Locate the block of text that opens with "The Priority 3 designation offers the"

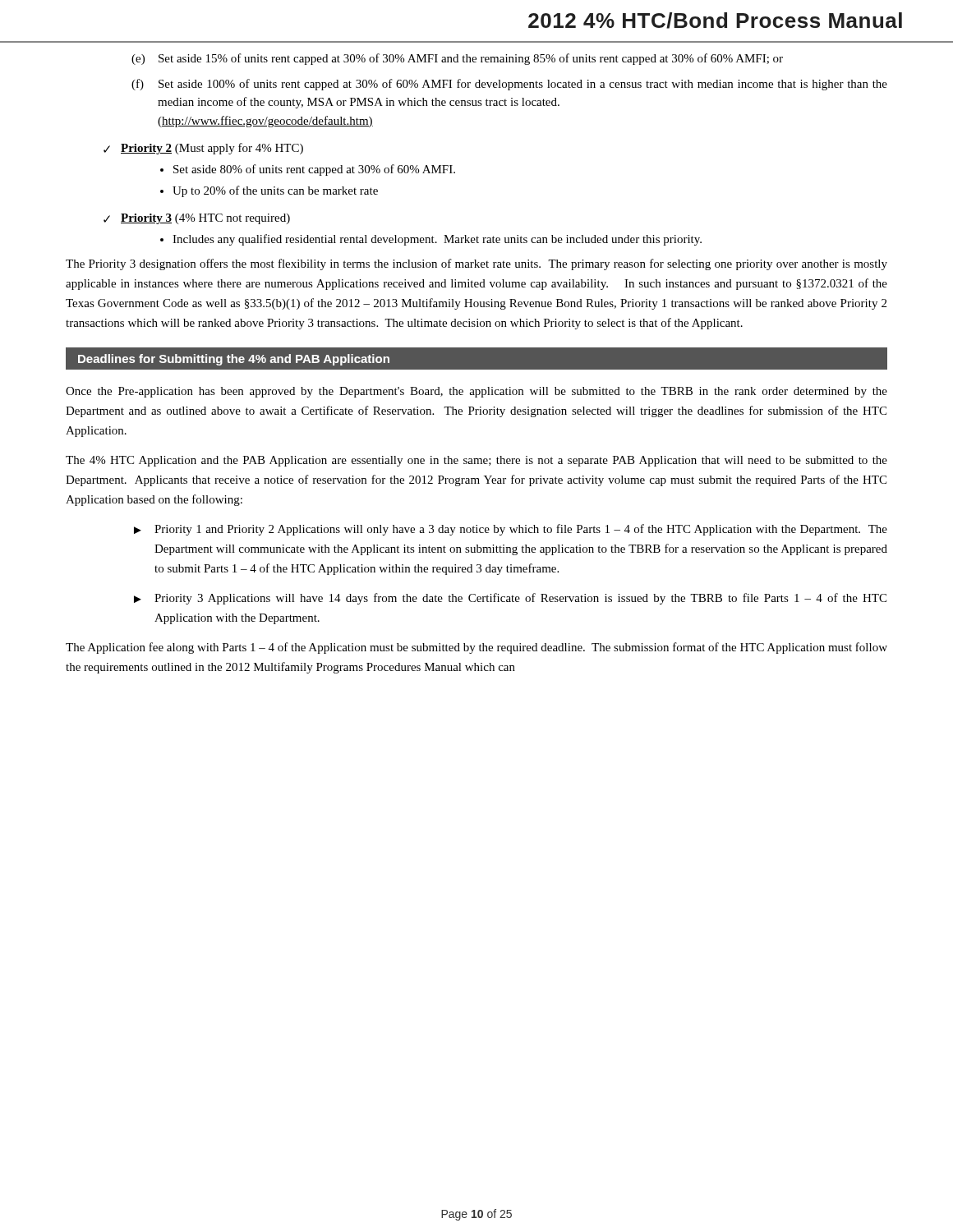pyautogui.click(x=476, y=293)
